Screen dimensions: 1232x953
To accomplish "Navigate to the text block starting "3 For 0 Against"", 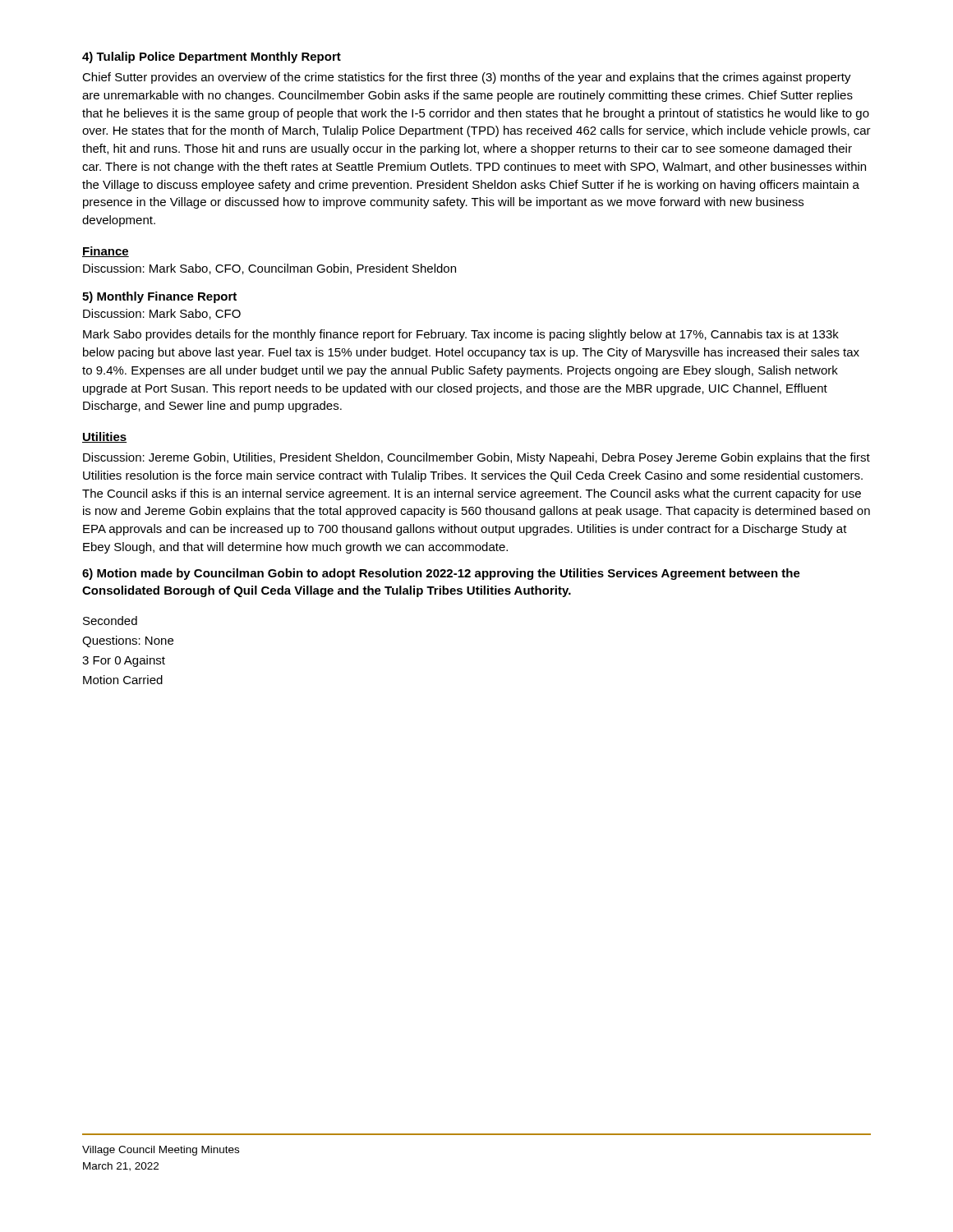I will 124,660.
